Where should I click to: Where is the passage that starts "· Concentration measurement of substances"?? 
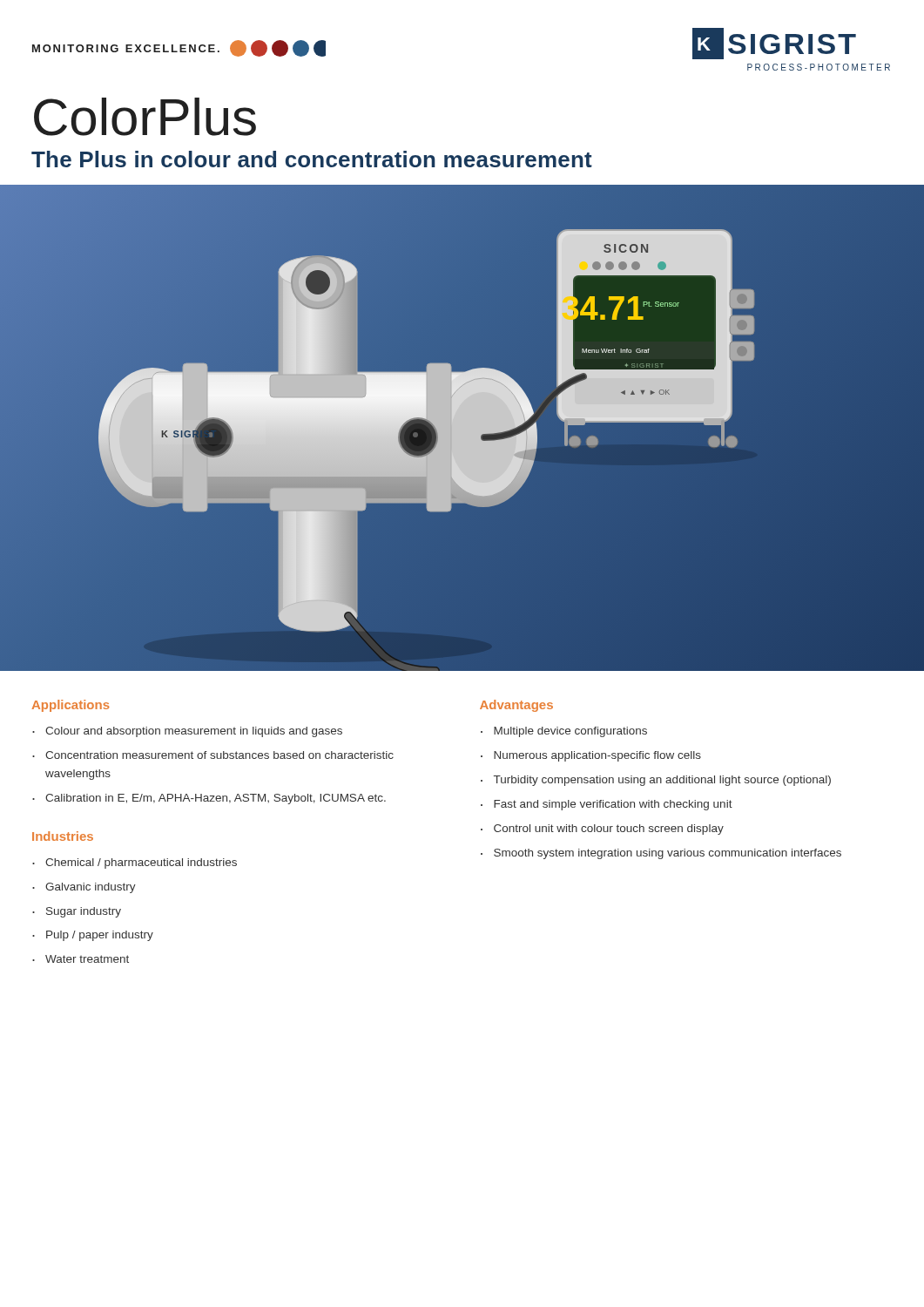[212, 763]
